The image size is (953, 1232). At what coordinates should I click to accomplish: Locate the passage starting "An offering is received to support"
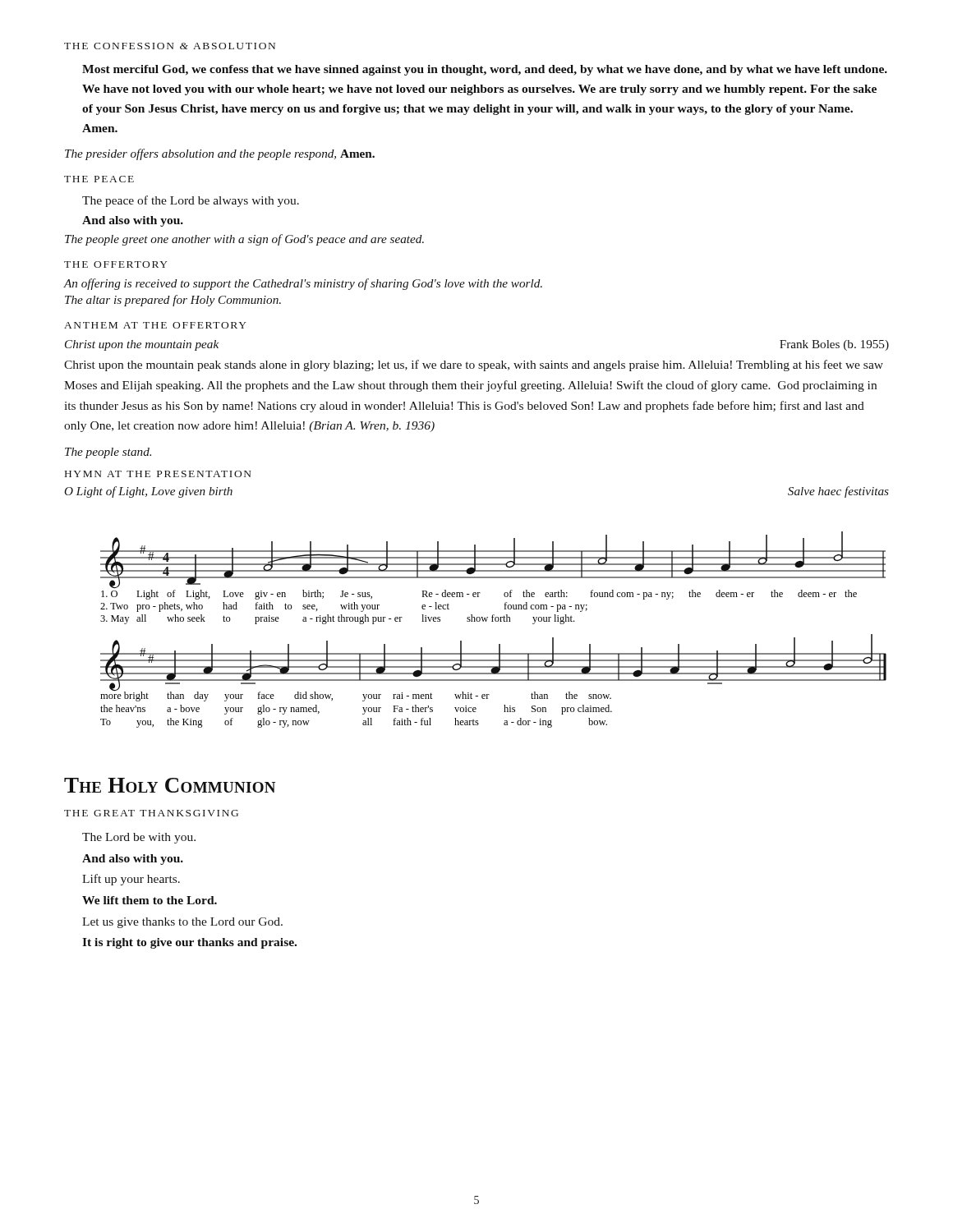click(304, 283)
